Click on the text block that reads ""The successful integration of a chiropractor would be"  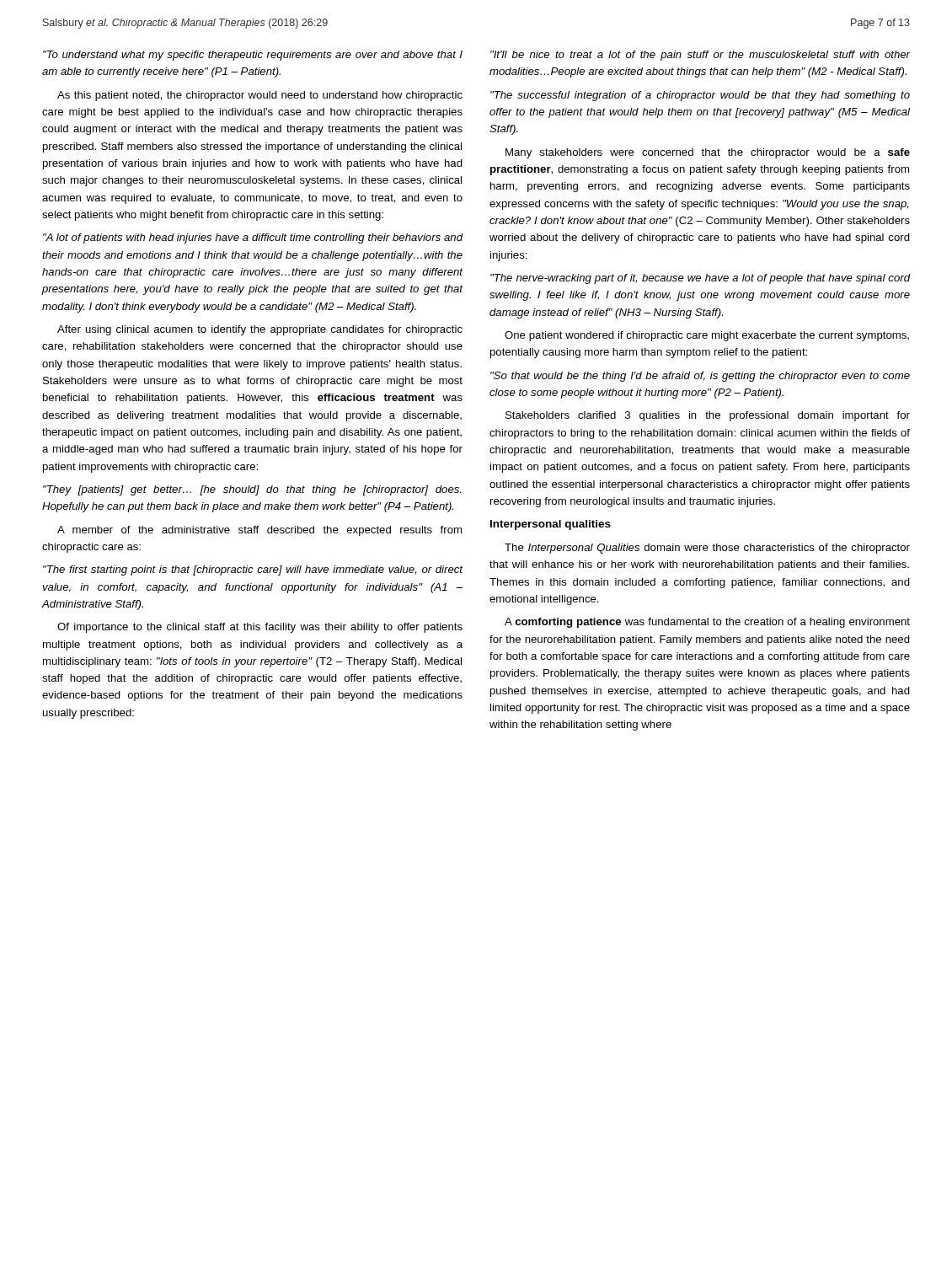[700, 112]
